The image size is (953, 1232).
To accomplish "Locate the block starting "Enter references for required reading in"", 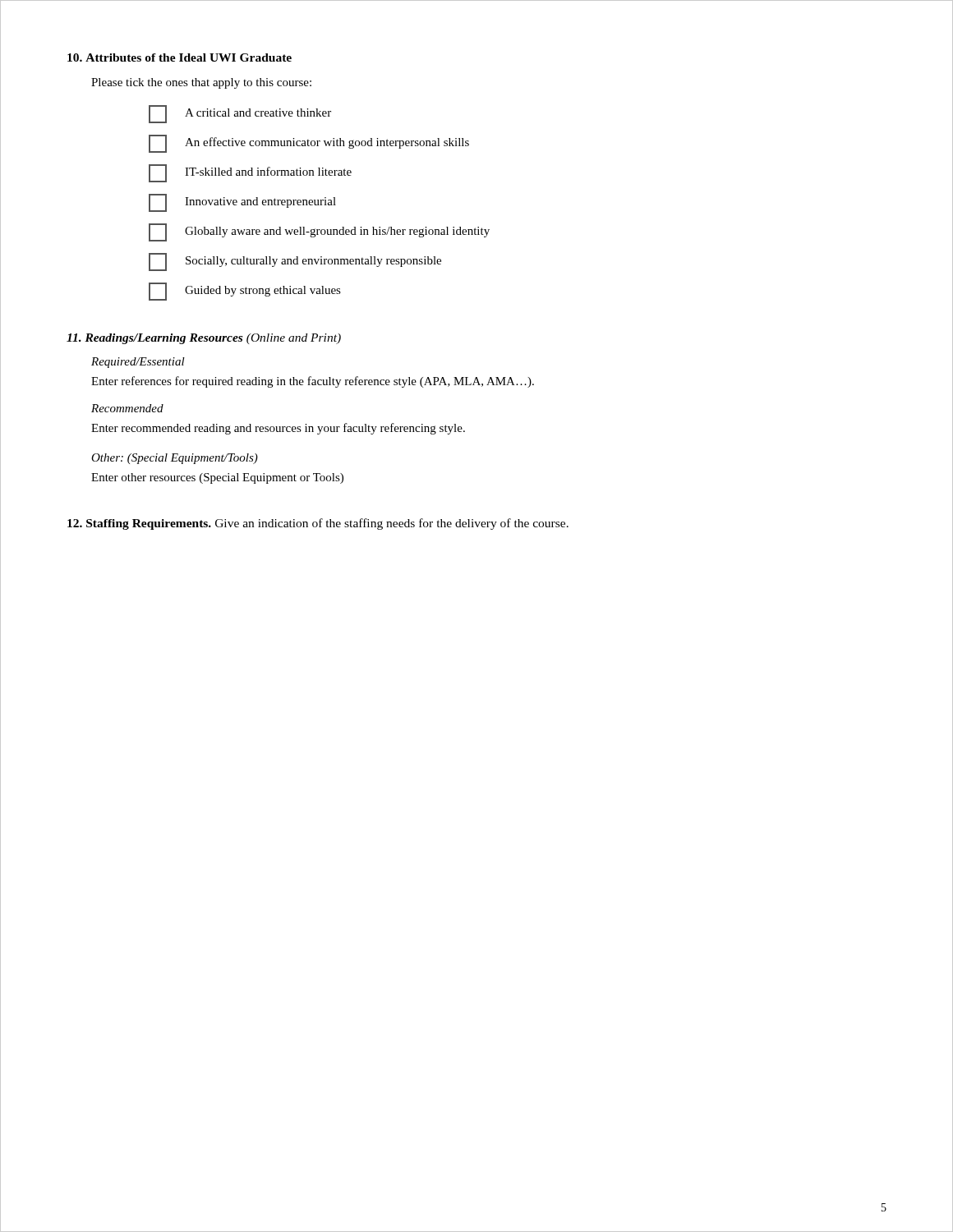I will [x=313, y=381].
